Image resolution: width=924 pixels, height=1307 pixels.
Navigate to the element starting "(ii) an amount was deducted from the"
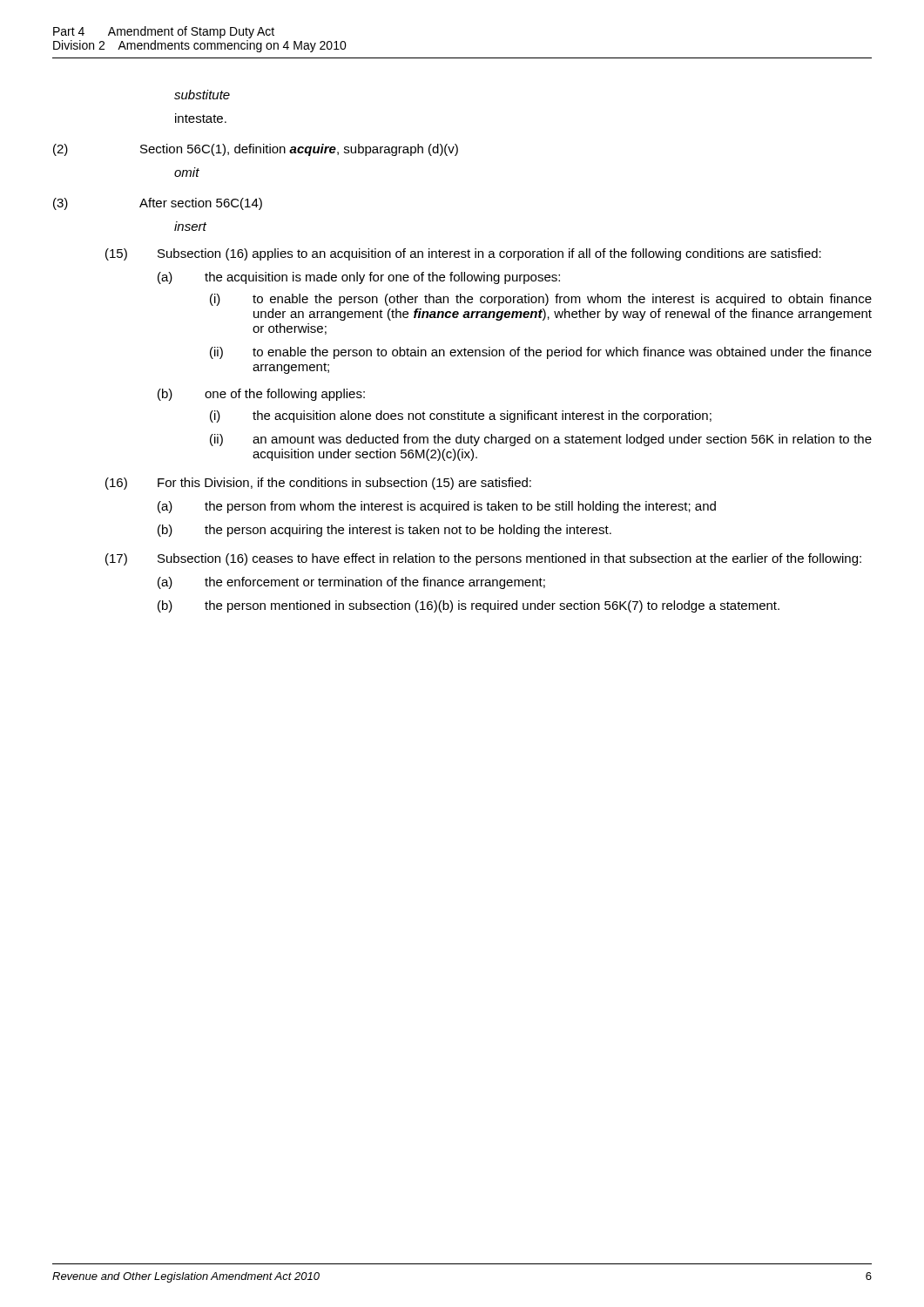540,446
